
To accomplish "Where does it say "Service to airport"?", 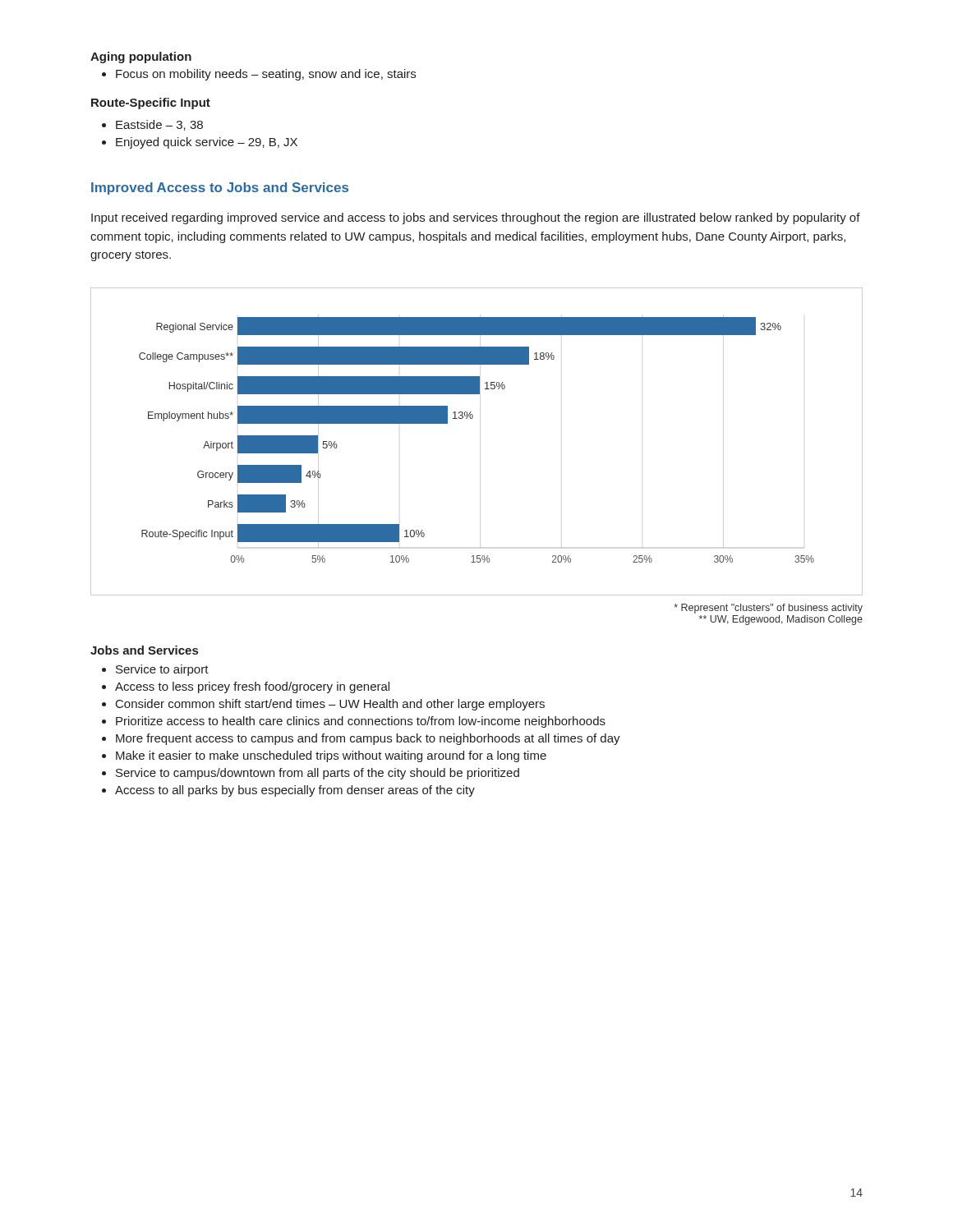I will point(162,670).
